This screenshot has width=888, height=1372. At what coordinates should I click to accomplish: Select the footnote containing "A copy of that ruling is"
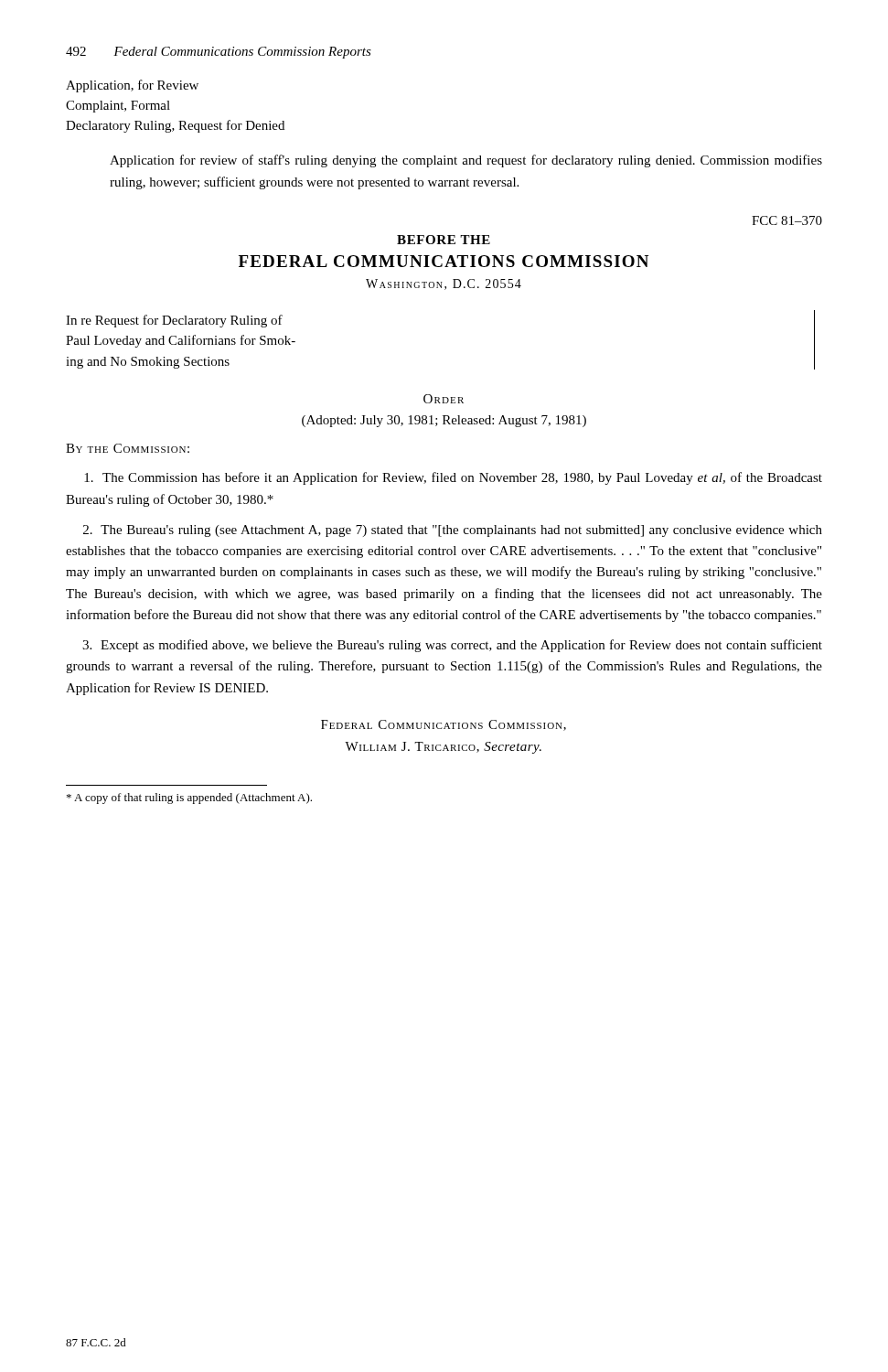189,797
